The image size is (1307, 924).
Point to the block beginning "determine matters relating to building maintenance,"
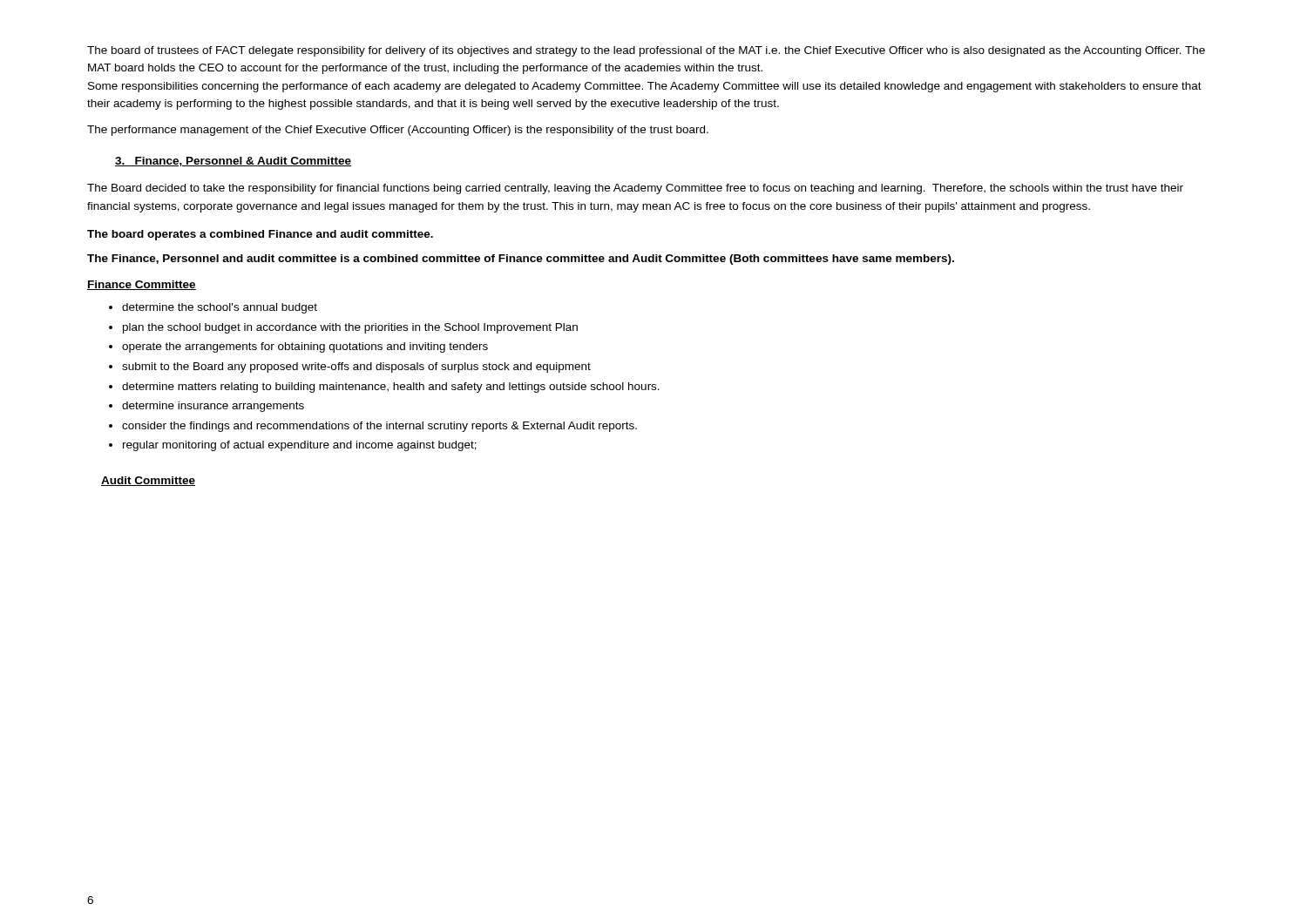(391, 388)
